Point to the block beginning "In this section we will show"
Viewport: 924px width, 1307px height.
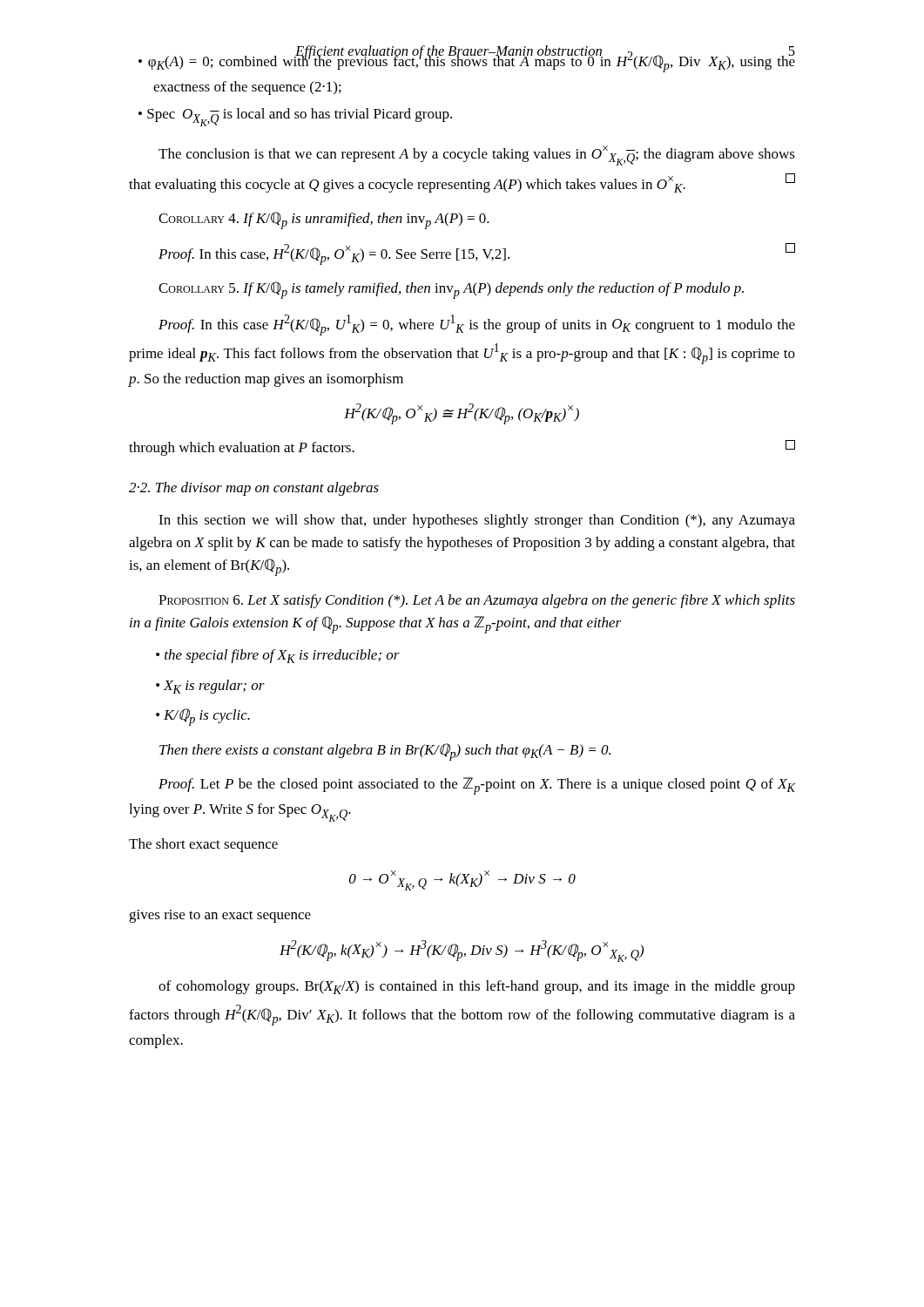coord(462,544)
